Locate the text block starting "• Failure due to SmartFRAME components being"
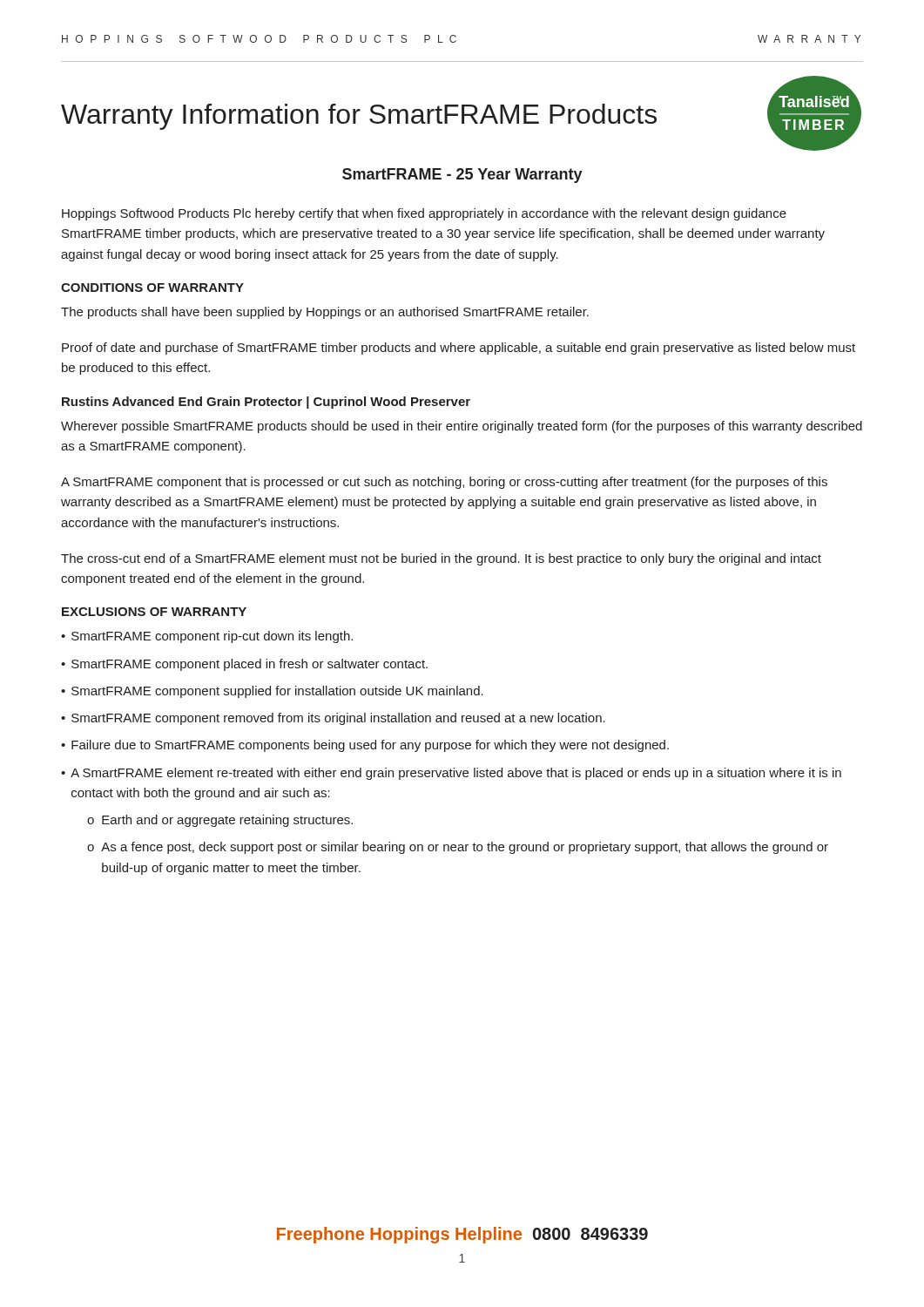 click(x=462, y=745)
